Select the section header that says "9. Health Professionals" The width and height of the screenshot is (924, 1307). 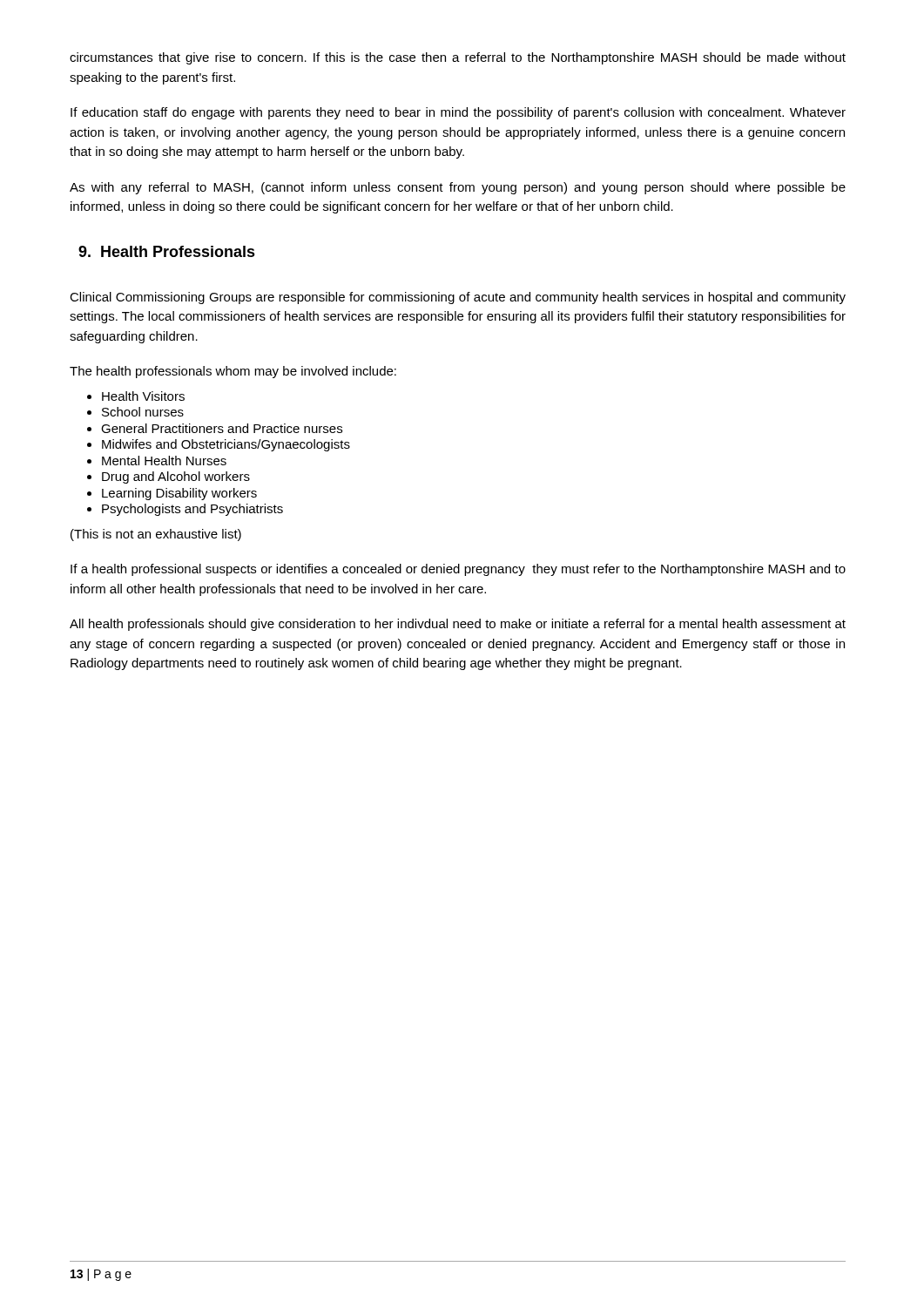point(167,251)
